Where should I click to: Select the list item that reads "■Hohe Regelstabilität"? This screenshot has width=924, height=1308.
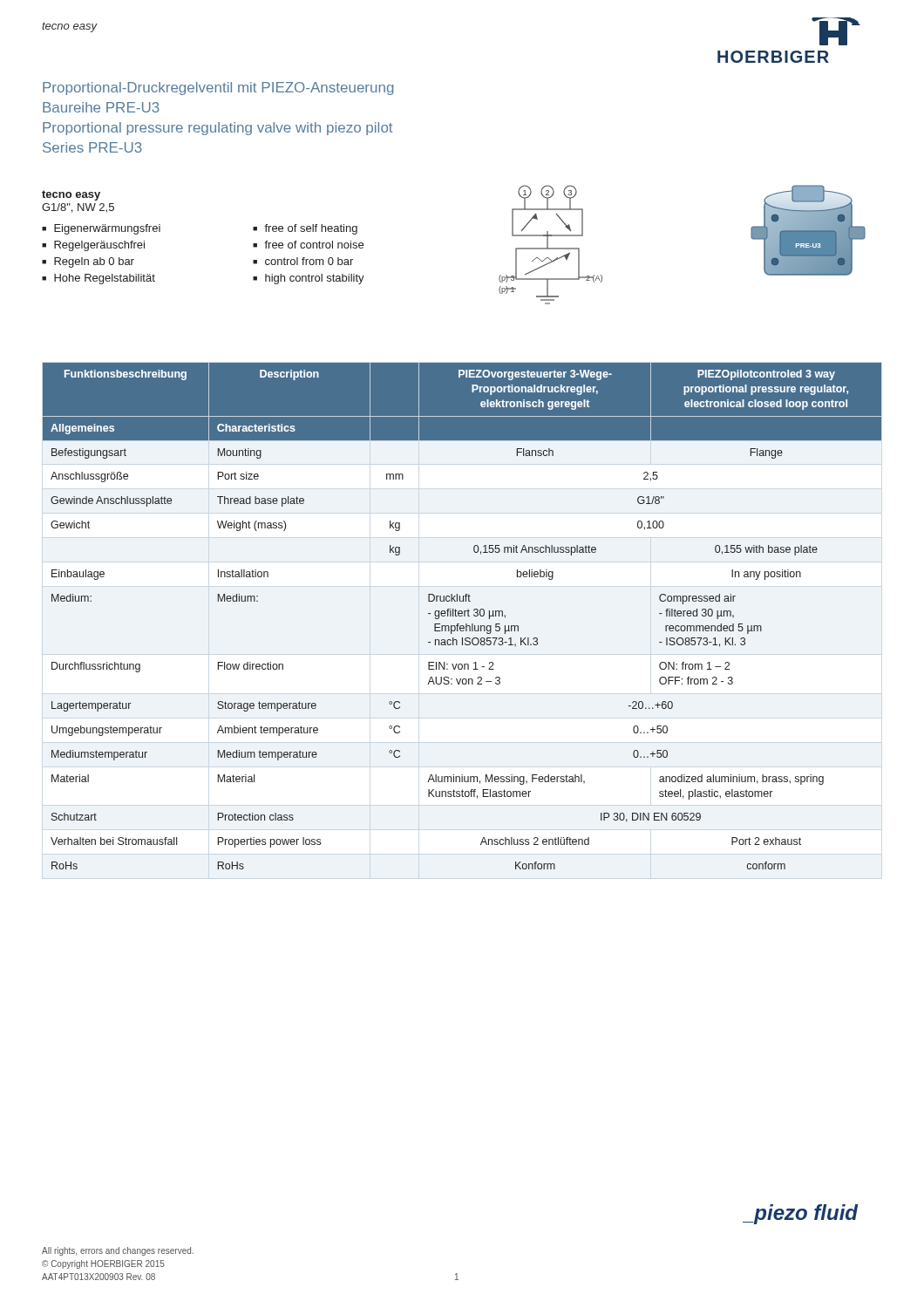(98, 278)
